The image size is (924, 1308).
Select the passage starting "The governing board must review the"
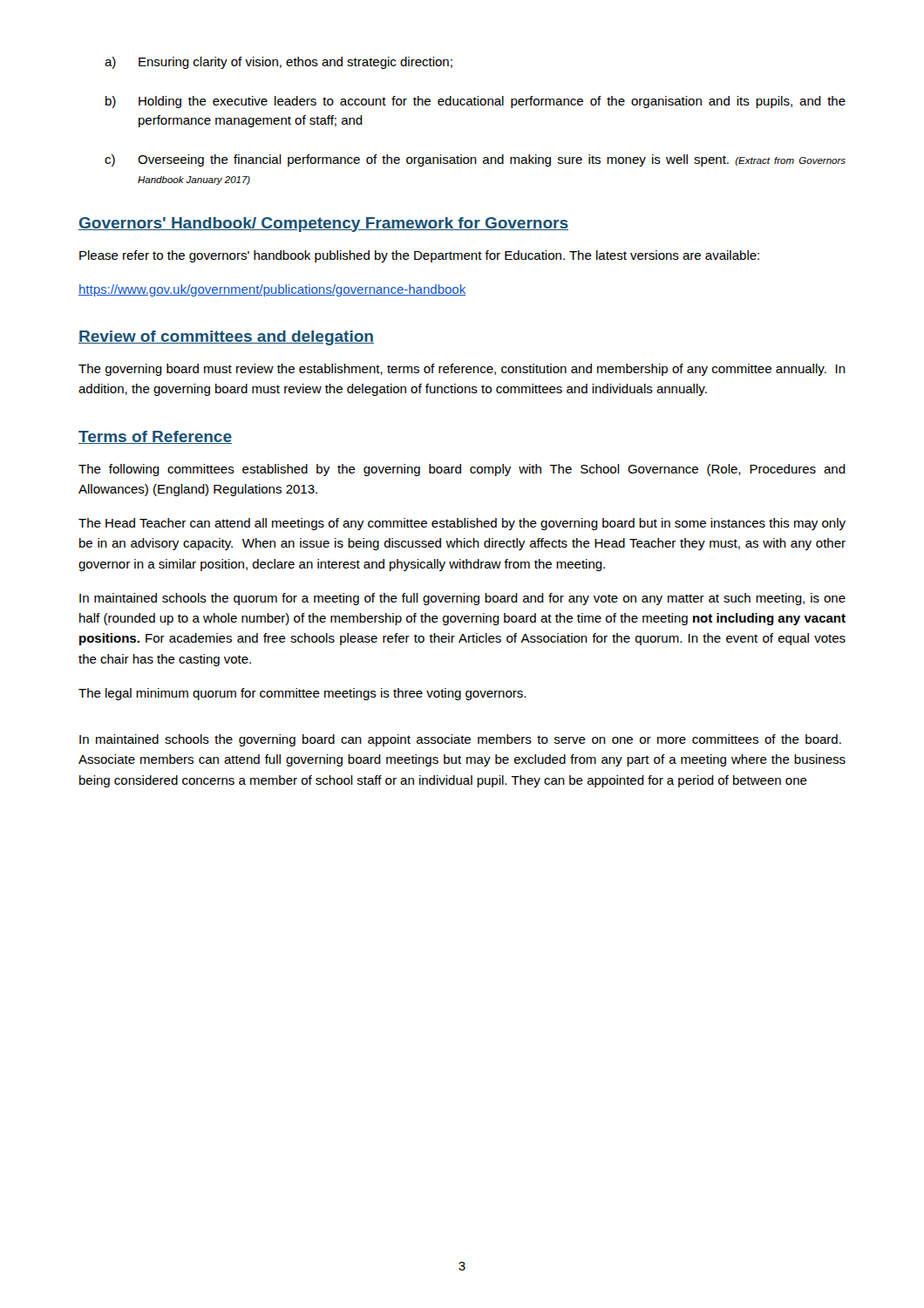[462, 379]
